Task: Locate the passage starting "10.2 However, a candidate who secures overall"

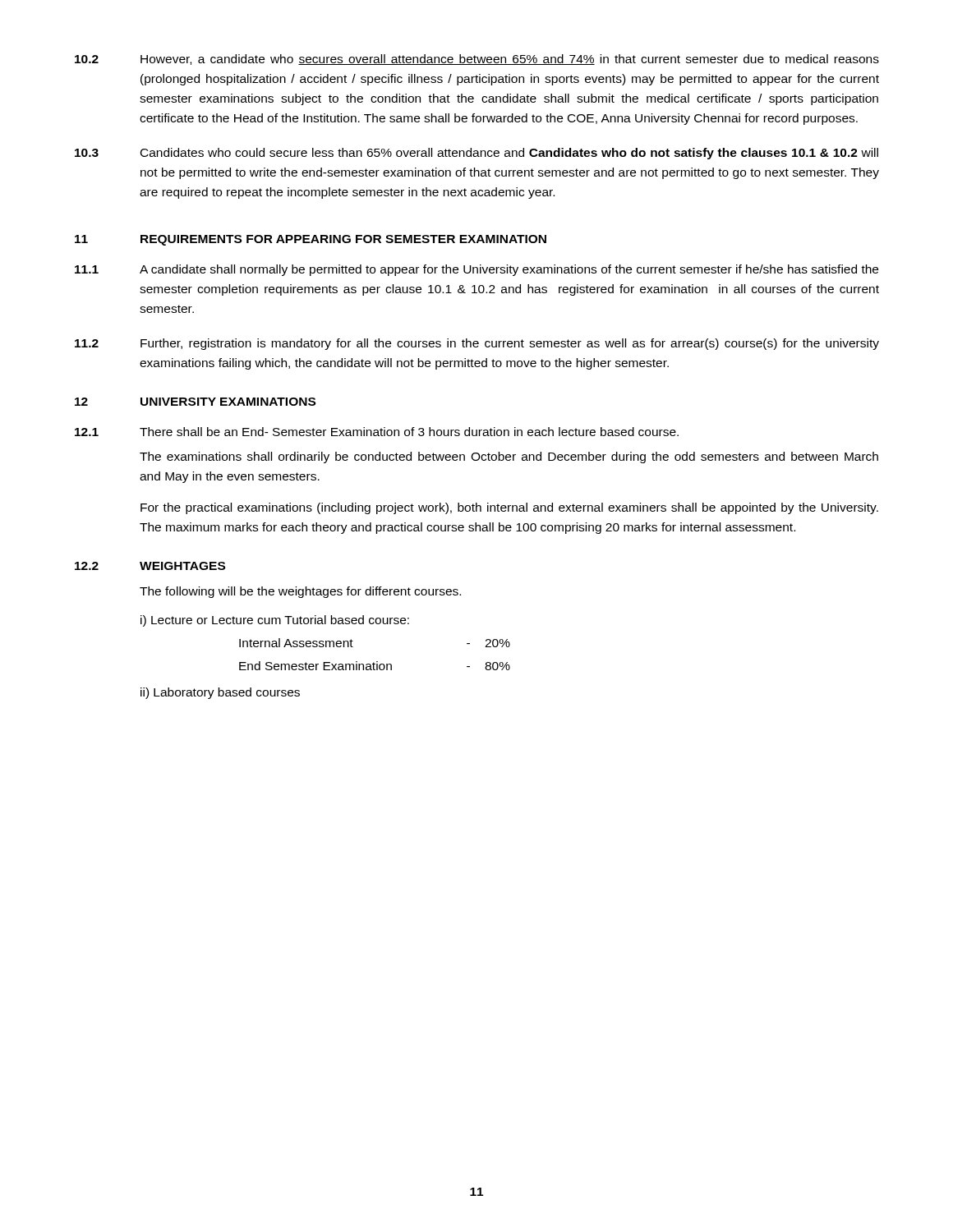Action: tap(476, 89)
